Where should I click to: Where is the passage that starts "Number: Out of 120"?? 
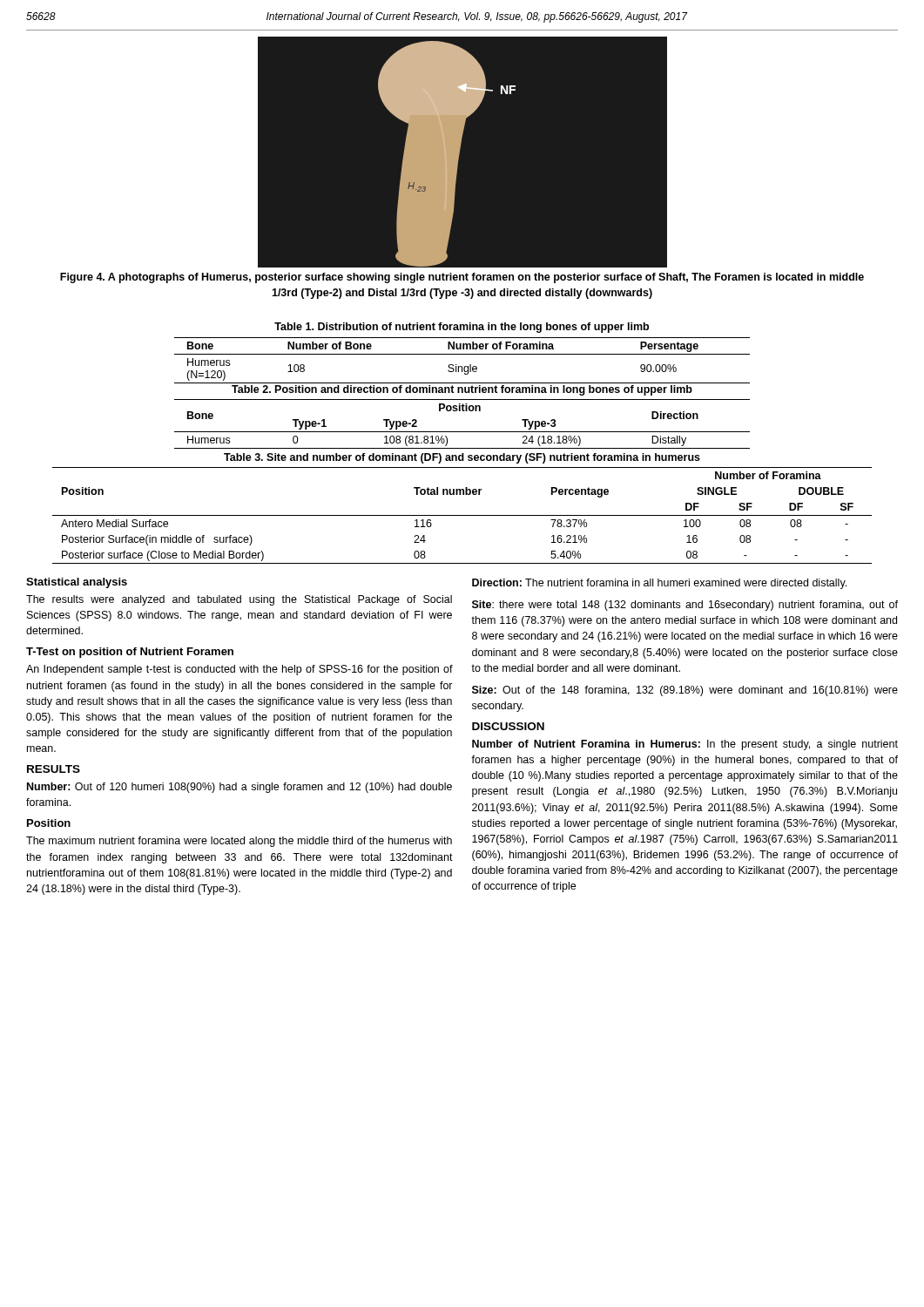tap(239, 795)
